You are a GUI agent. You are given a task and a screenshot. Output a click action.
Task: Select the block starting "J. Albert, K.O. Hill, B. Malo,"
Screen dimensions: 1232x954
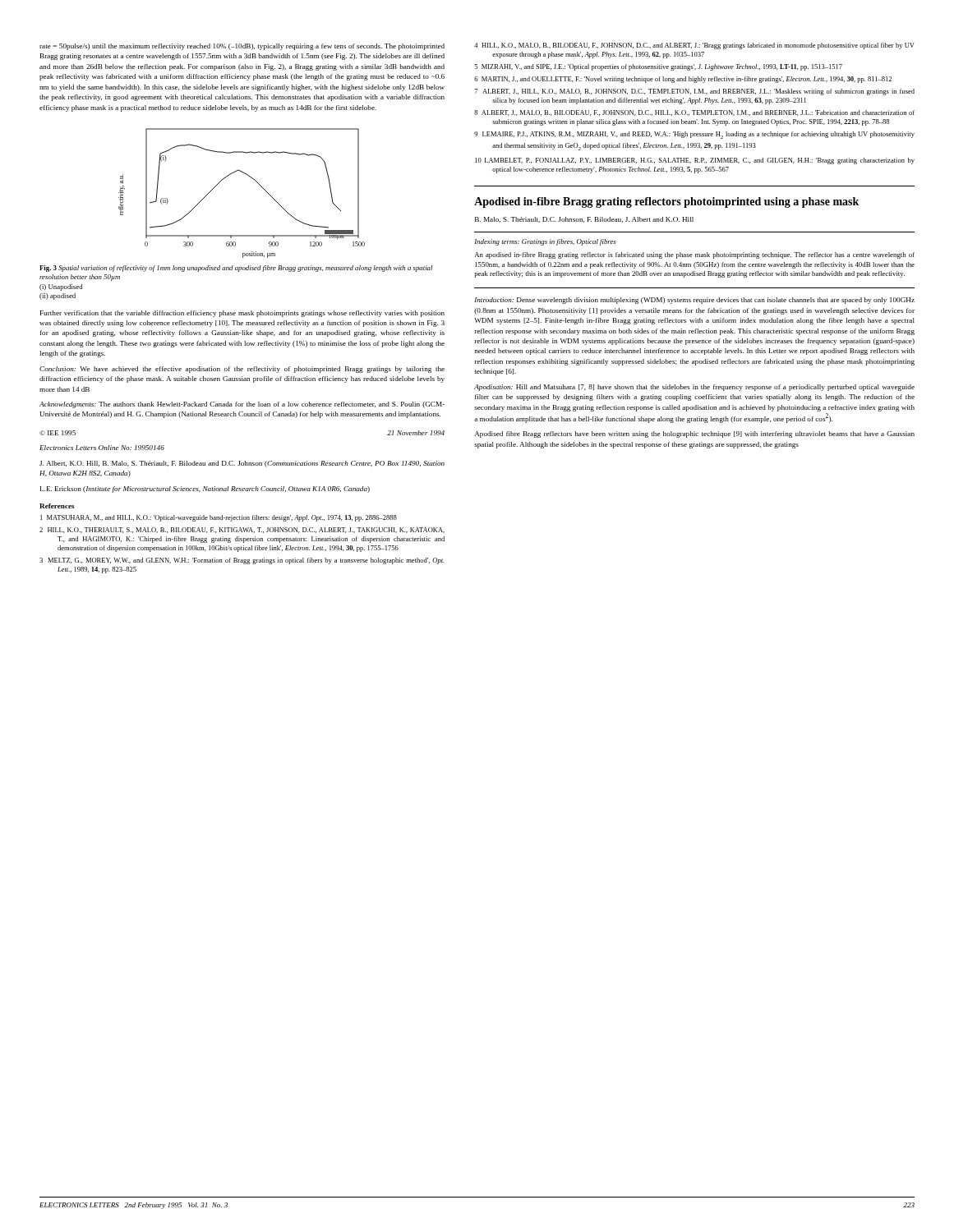tap(242, 468)
